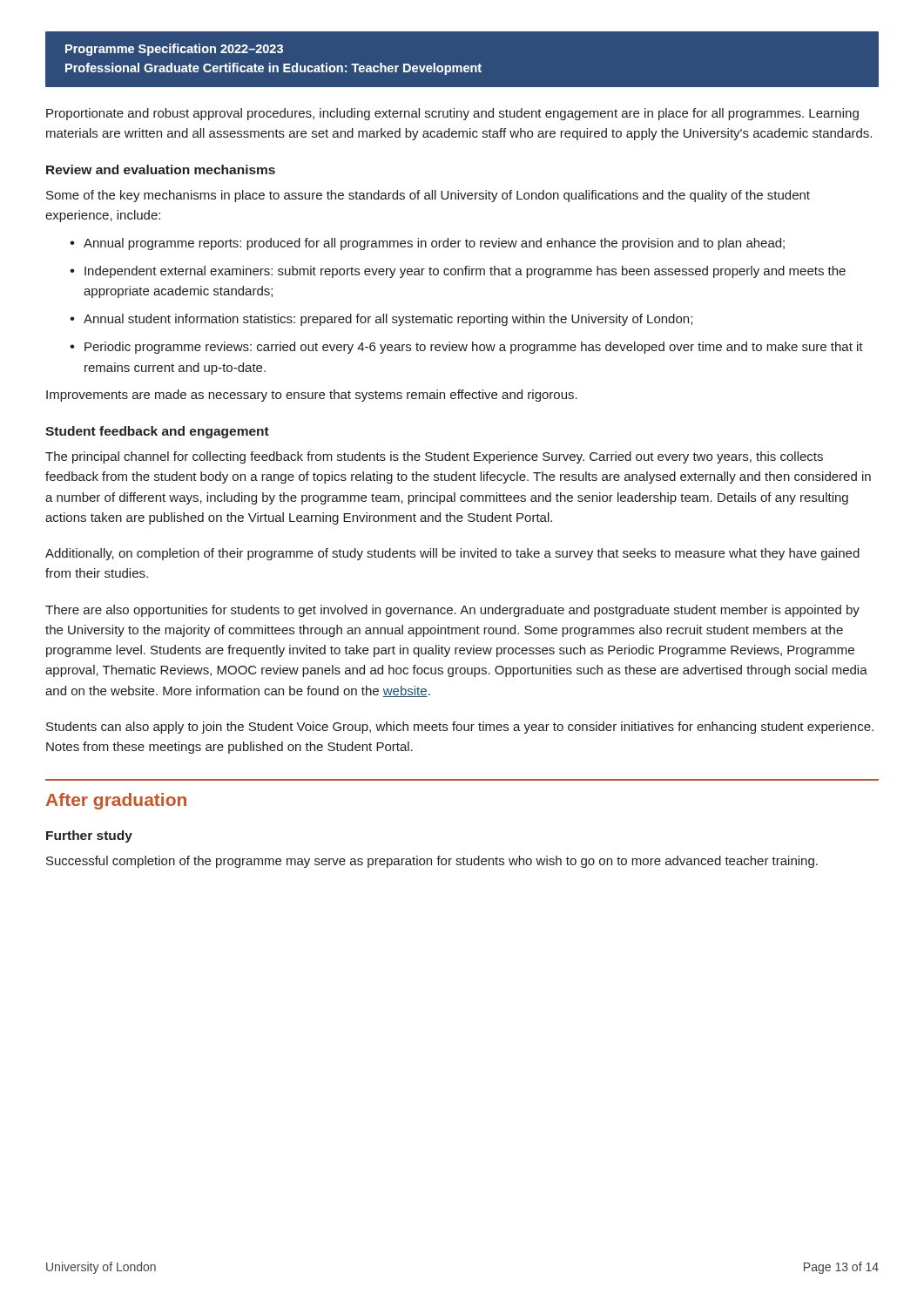Locate the section header that says "Student feedback and engagement"
Screen dimensions: 1307x924
[157, 432]
